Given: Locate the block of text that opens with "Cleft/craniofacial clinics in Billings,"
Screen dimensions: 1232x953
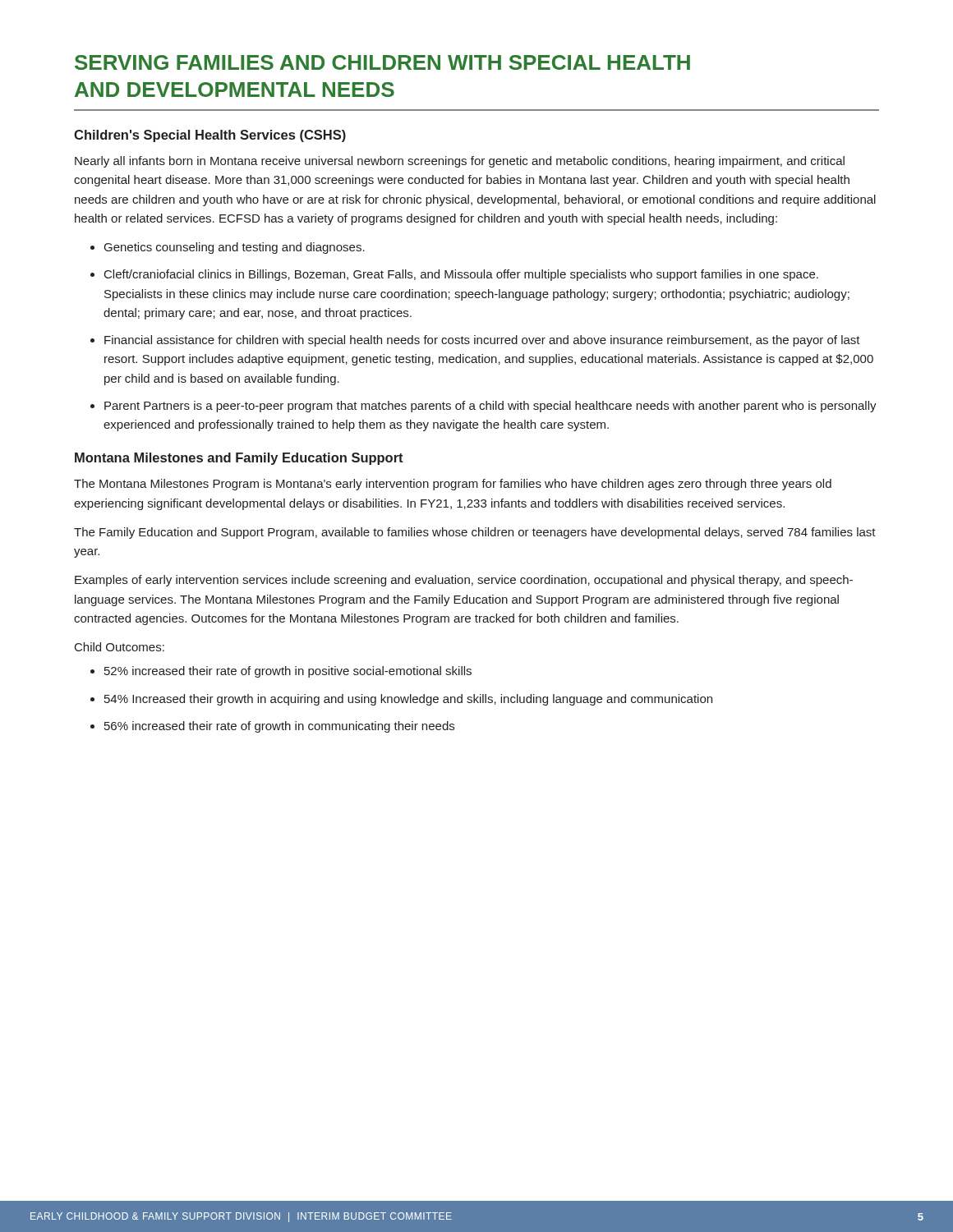Looking at the screenshot, I should pos(477,293).
